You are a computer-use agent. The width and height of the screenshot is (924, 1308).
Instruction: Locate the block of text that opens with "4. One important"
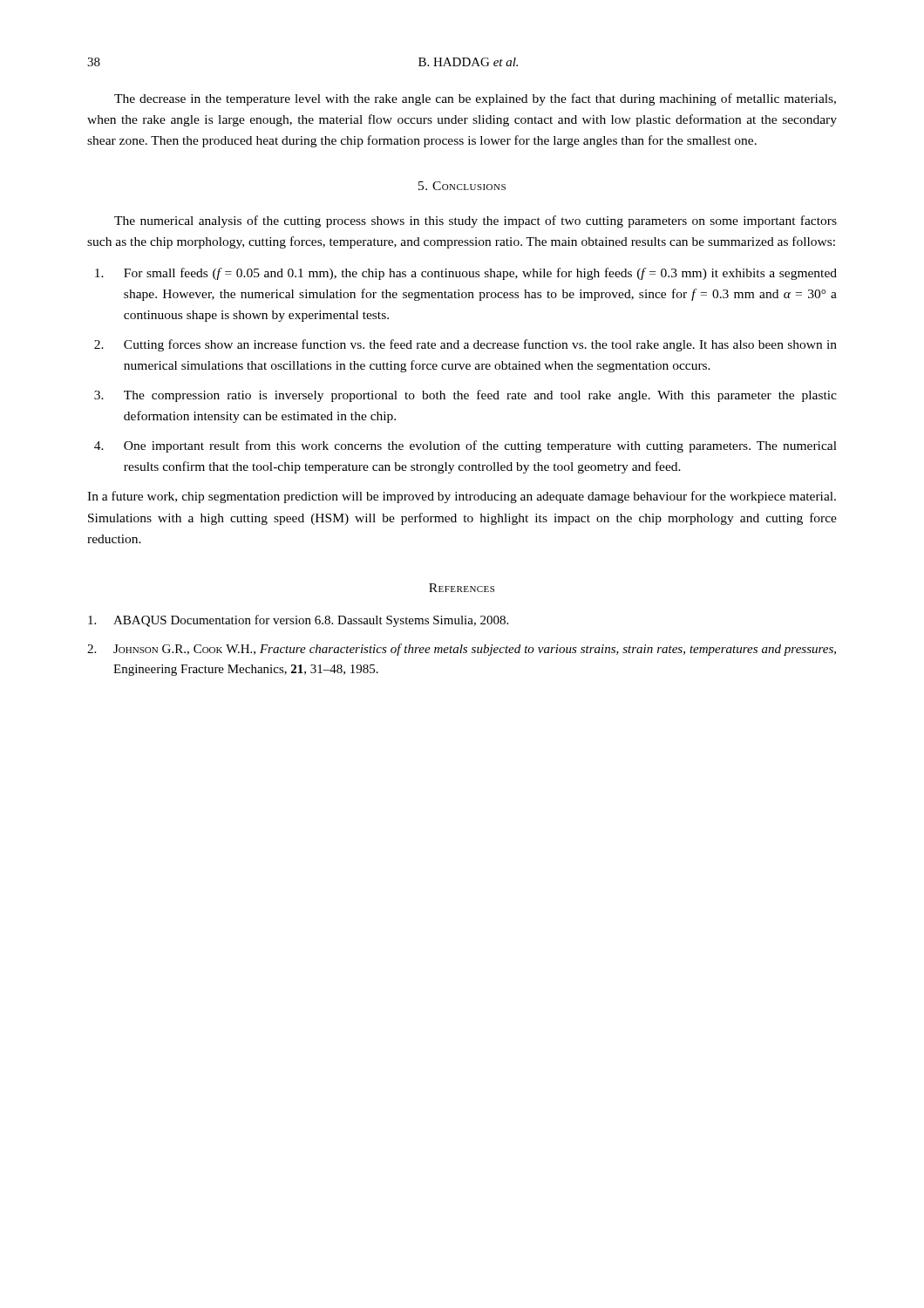pos(462,456)
